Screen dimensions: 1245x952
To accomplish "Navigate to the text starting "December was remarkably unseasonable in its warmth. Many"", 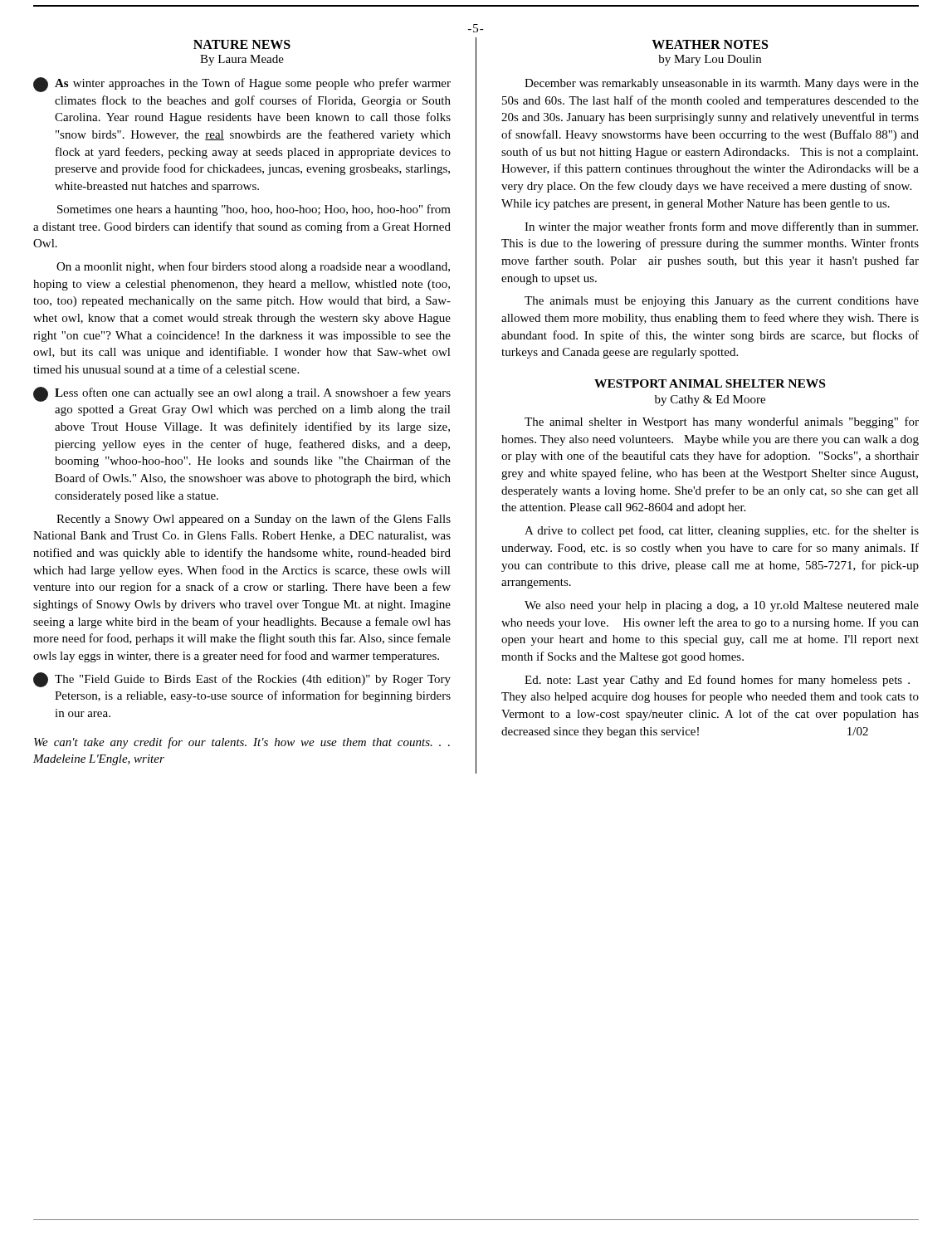I will [x=710, y=143].
